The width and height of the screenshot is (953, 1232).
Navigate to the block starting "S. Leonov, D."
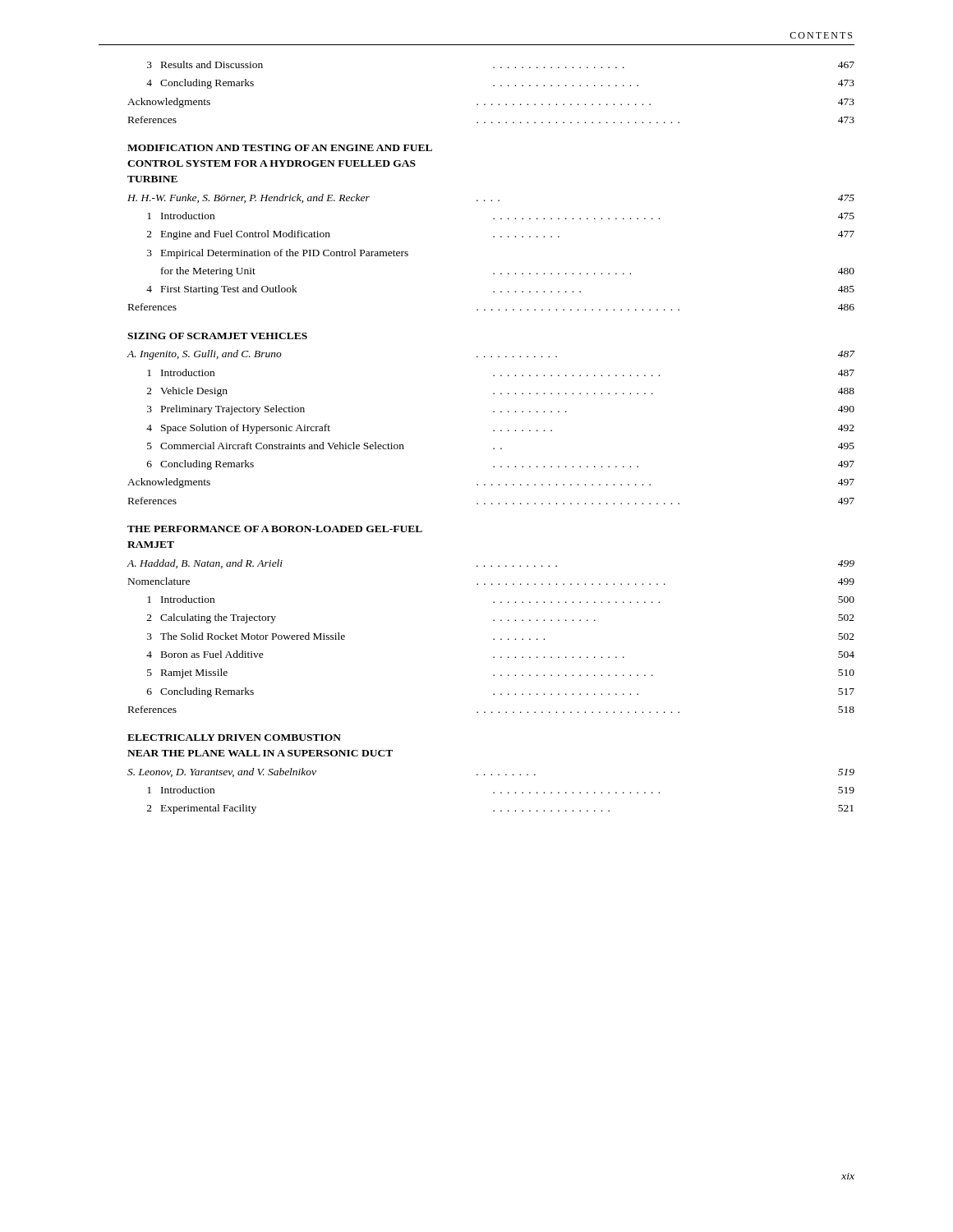[x=491, y=772]
